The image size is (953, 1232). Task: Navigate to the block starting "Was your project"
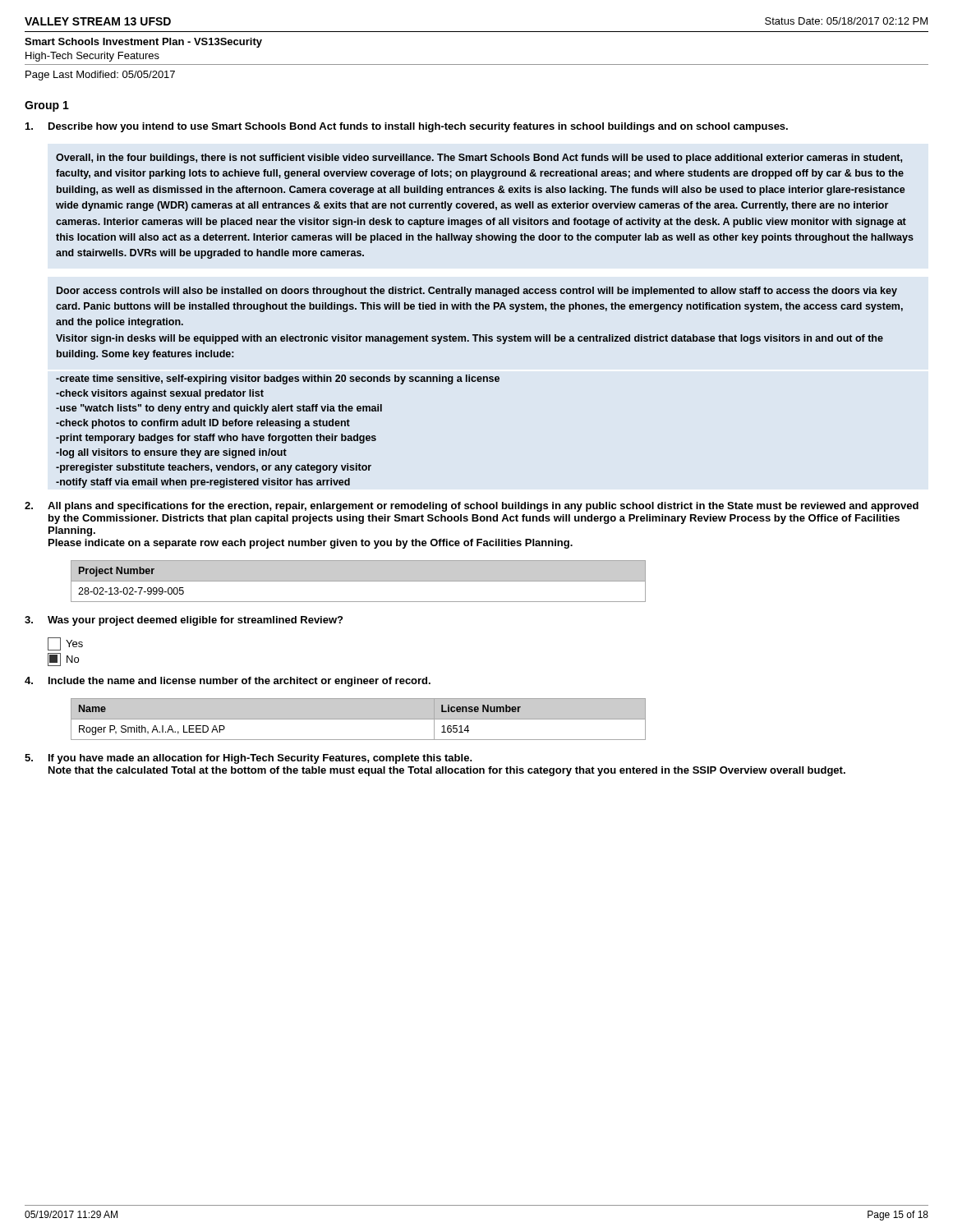184,621
